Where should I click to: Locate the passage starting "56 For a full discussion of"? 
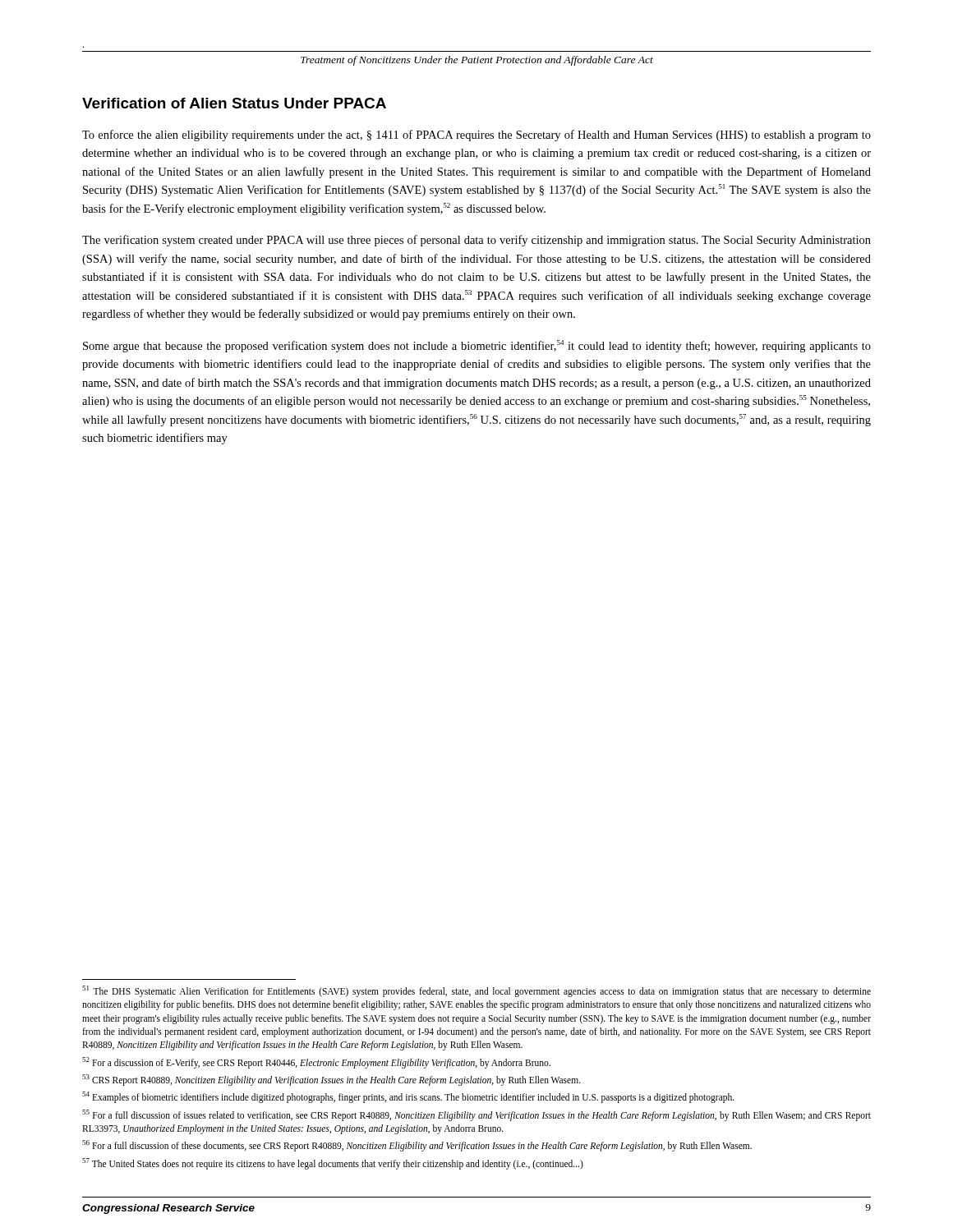point(417,1145)
